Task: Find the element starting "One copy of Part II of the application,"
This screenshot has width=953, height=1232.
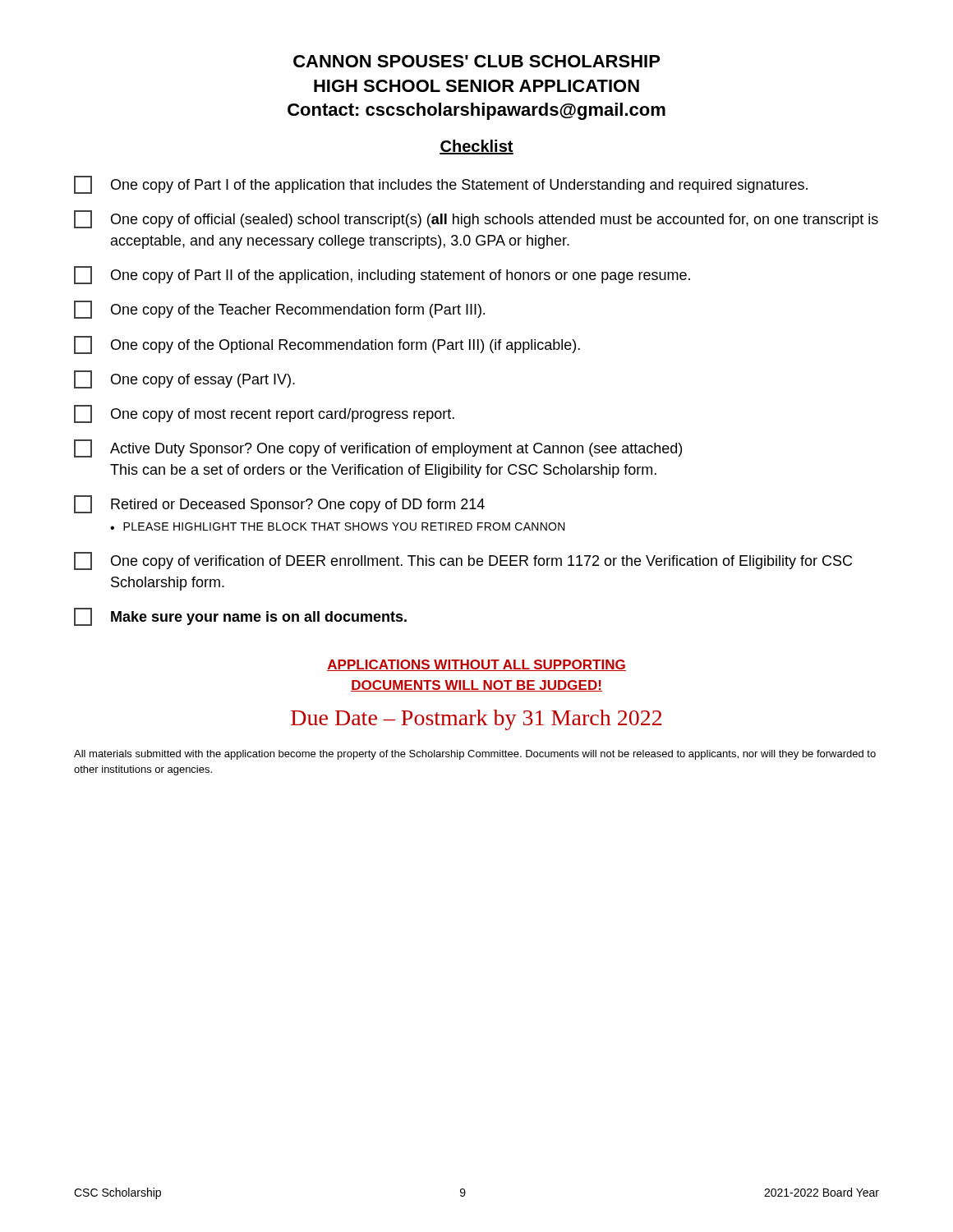Action: tap(476, 275)
